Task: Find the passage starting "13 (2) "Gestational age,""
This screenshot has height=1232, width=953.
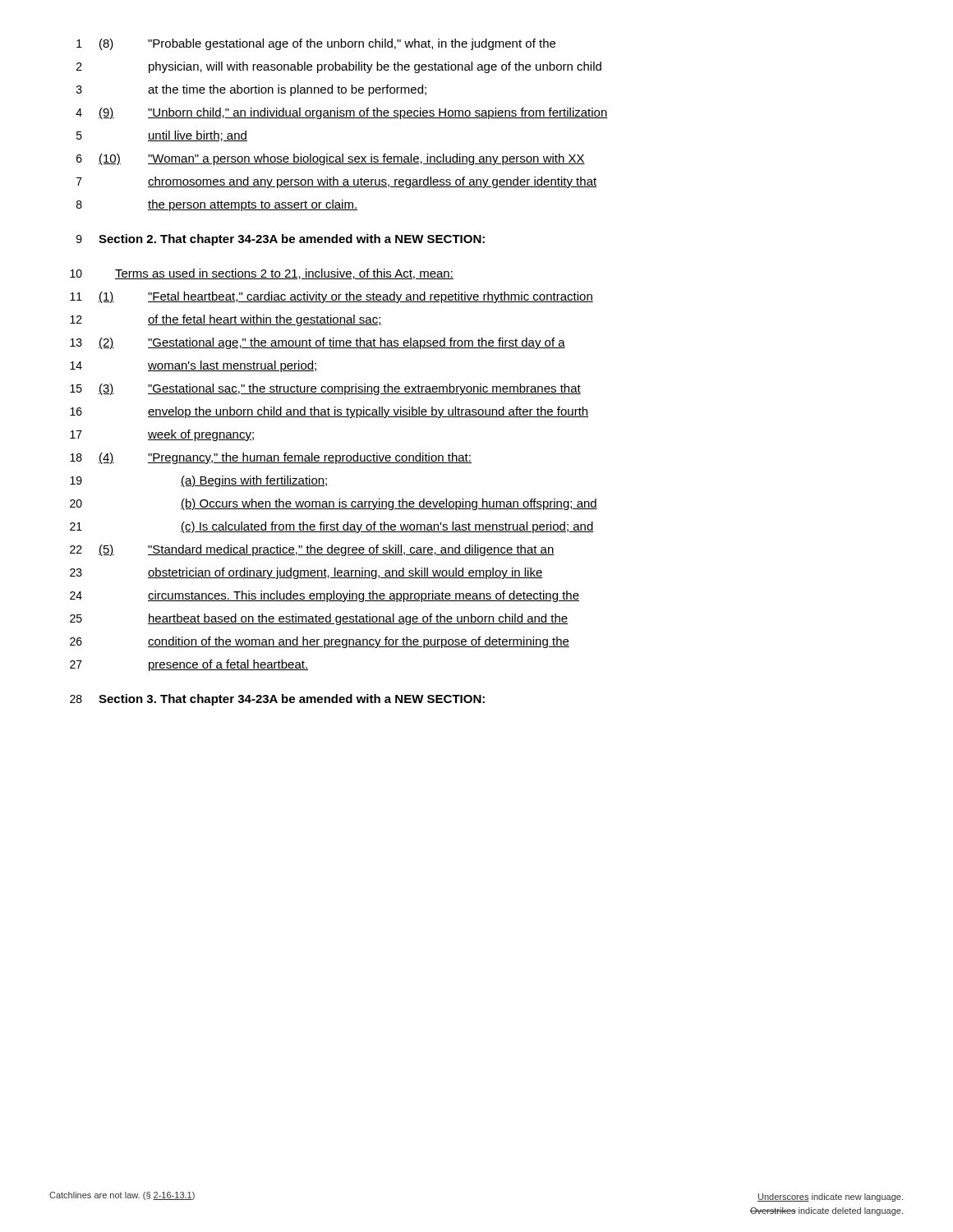Action: pos(476,355)
